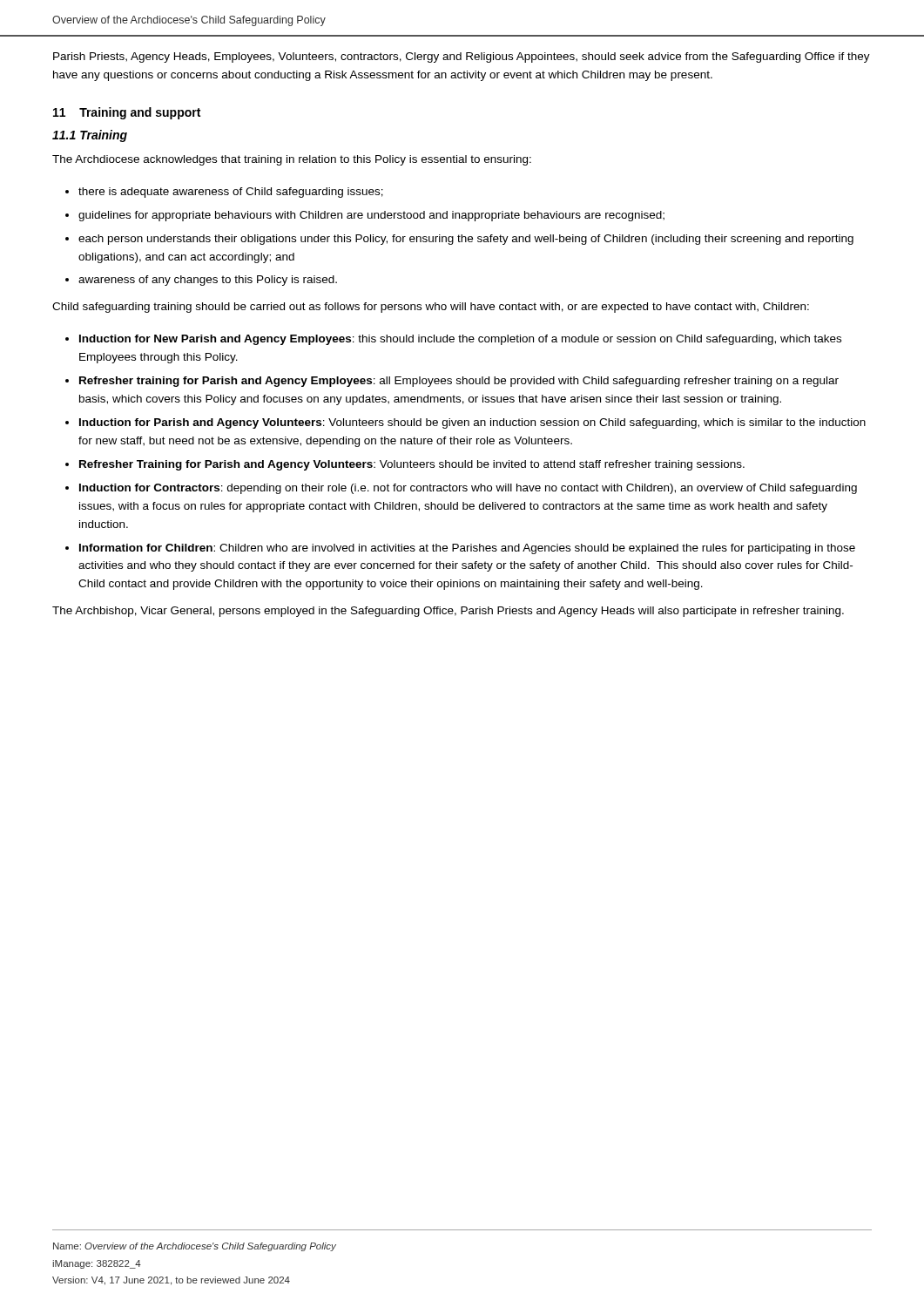This screenshot has width=924, height=1307.
Task: Find the element starting "awareness of any changes to this Policy"
Action: point(208,280)
